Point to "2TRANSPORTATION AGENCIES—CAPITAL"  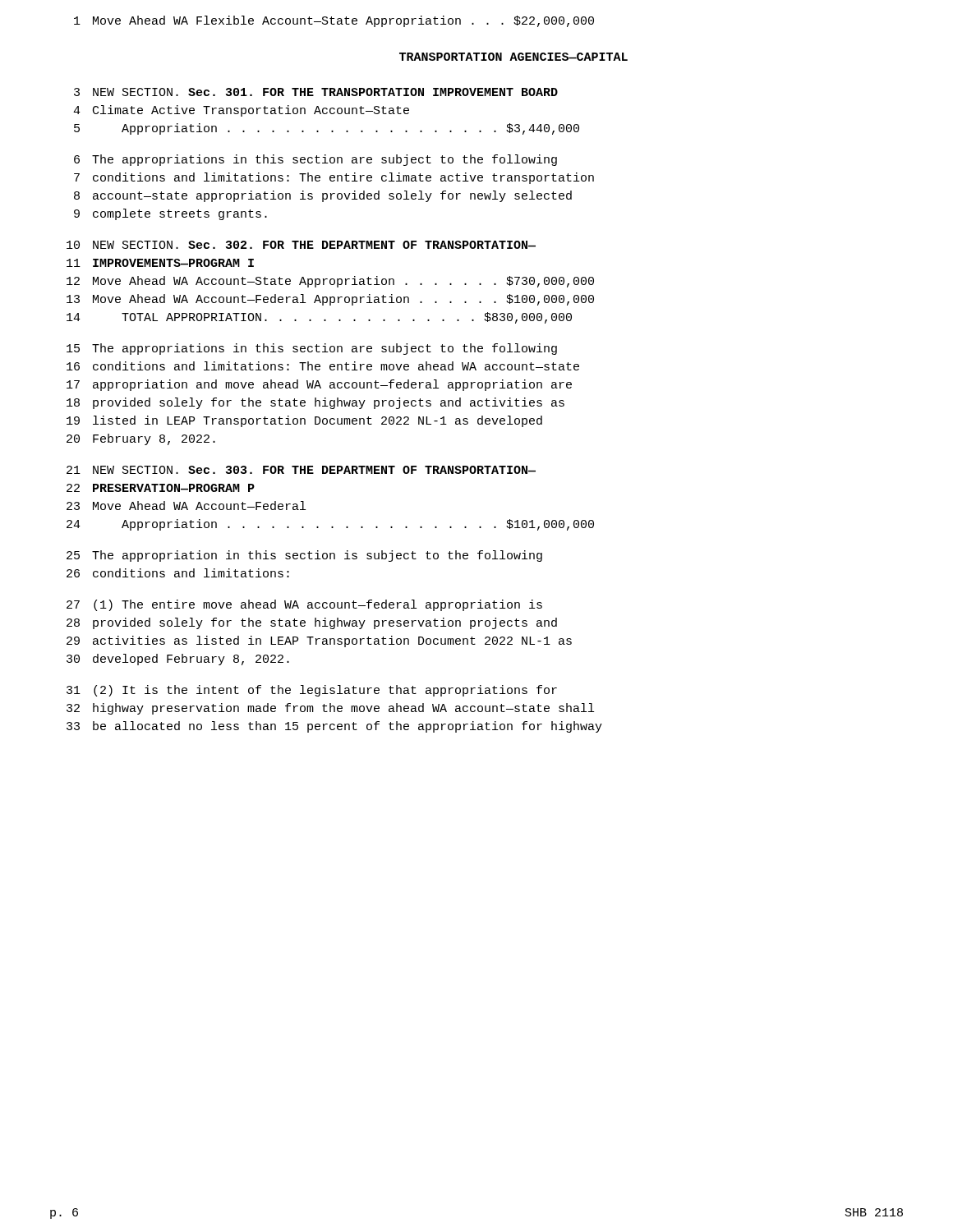(492, 58)
